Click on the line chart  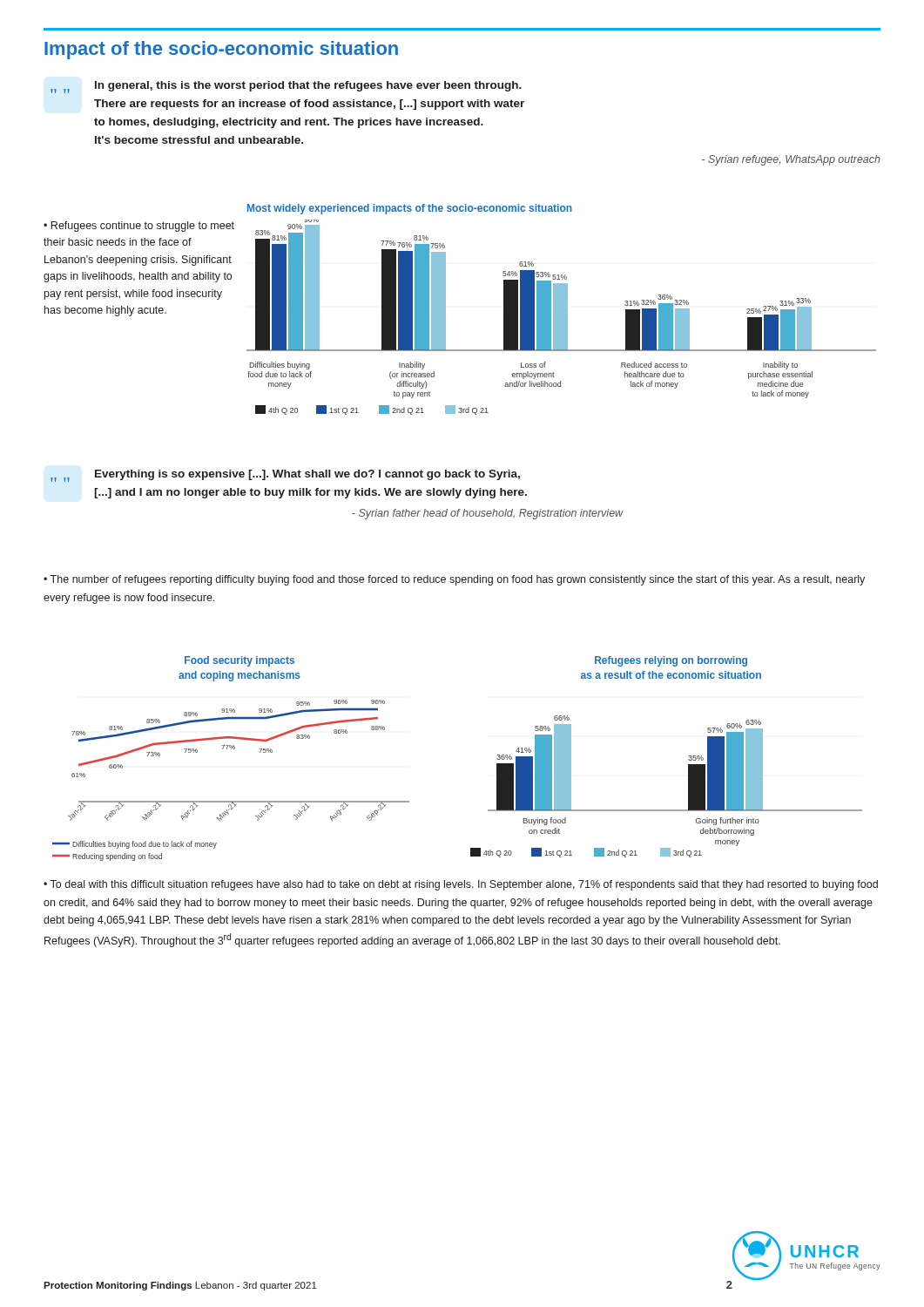pos(240,760)
